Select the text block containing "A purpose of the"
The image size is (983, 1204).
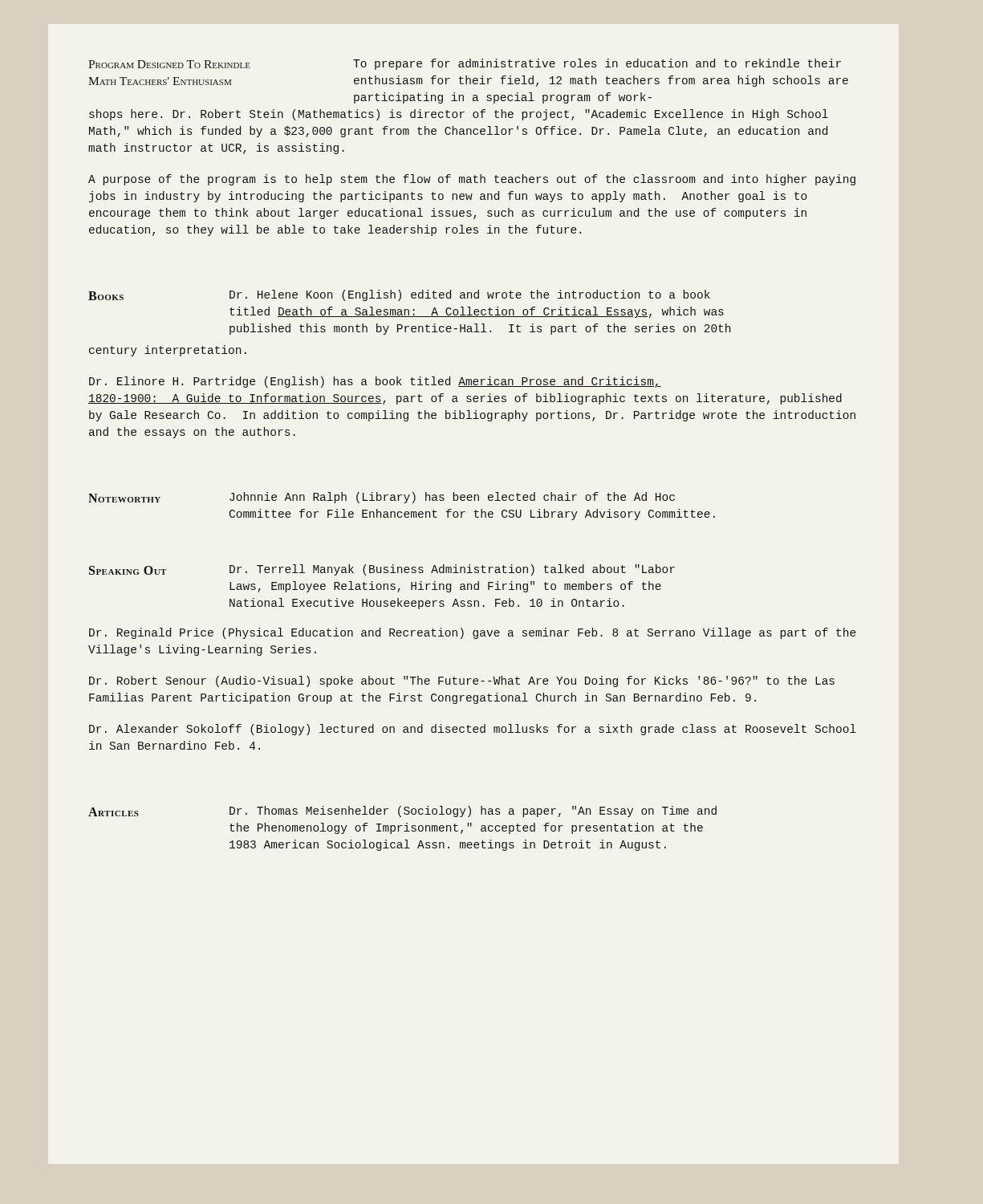pos(472,205)
